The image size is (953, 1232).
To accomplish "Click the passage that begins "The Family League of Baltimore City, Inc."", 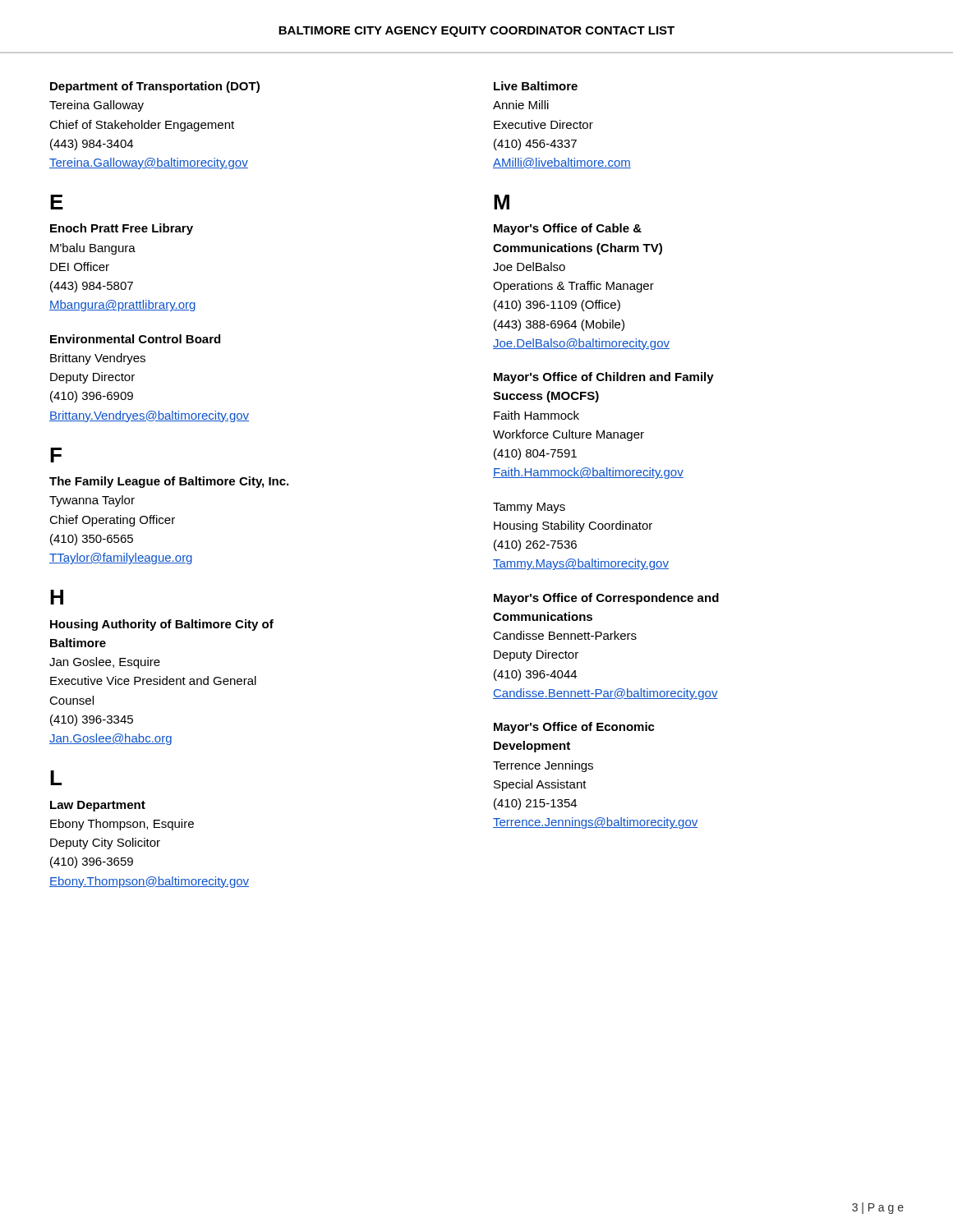I will click(169, 482).
